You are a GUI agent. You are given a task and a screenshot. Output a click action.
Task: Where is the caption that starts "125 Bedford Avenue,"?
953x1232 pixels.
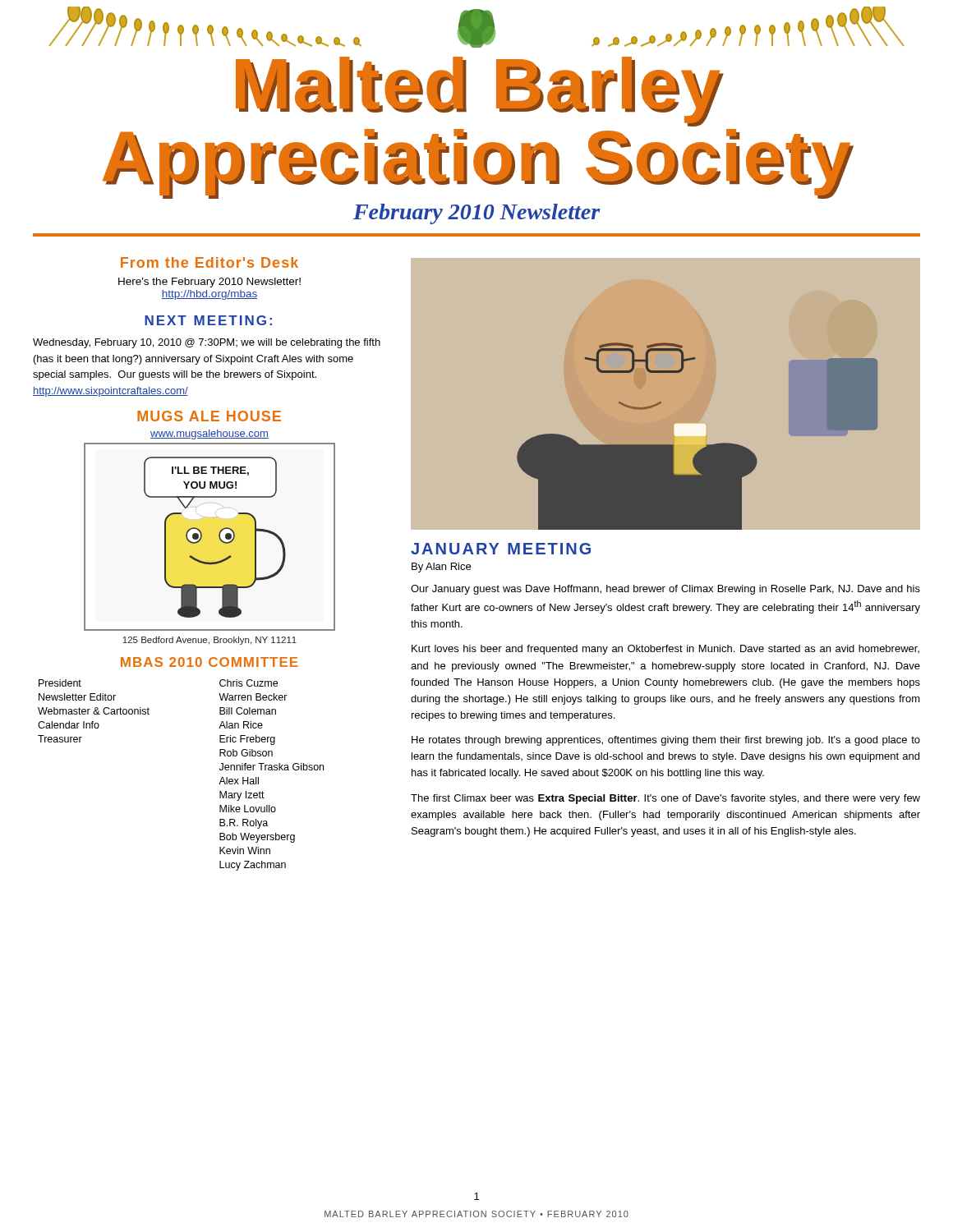(209, 640)
